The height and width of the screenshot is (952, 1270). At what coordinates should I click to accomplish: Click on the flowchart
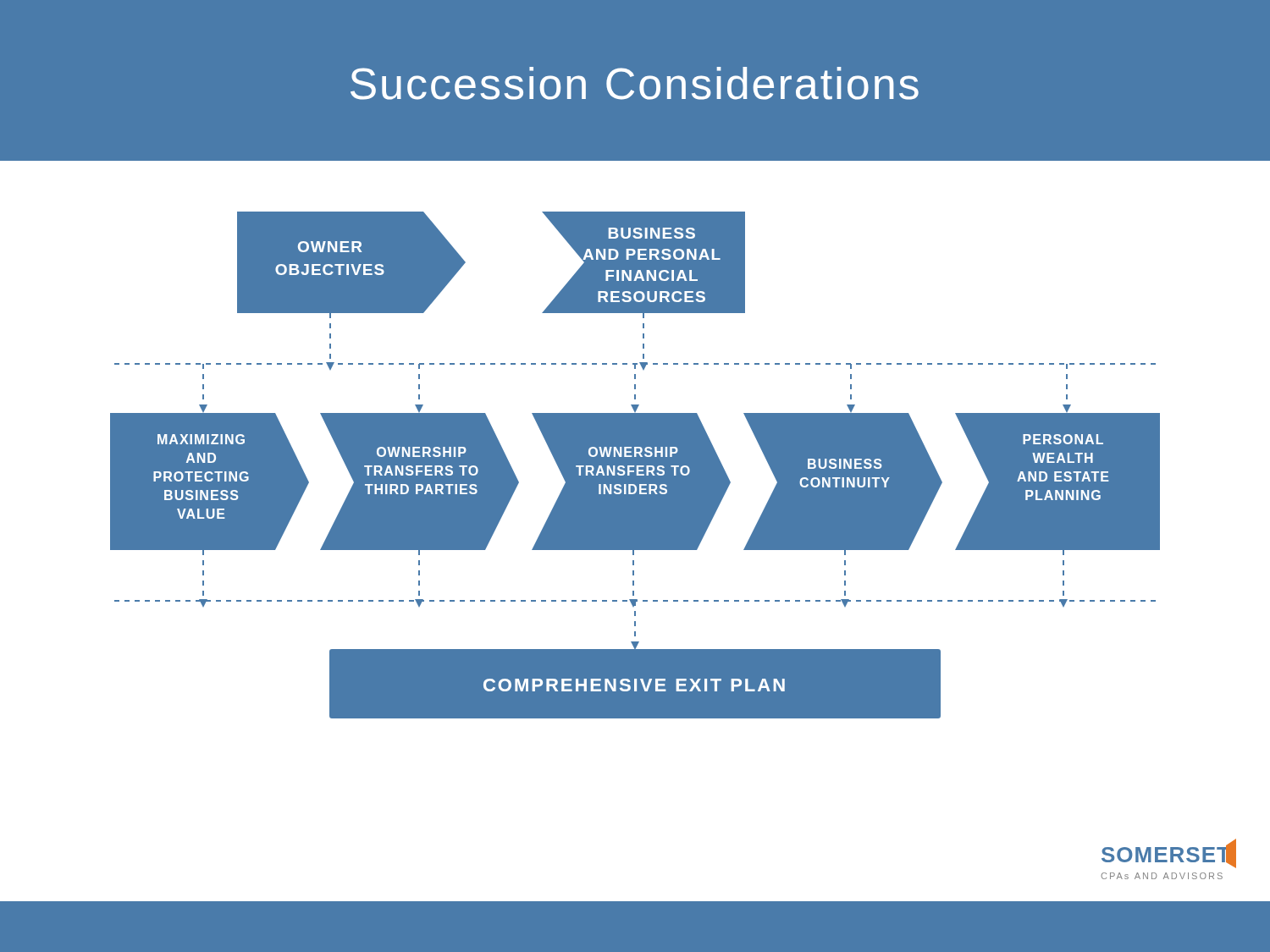coord(635,474)
